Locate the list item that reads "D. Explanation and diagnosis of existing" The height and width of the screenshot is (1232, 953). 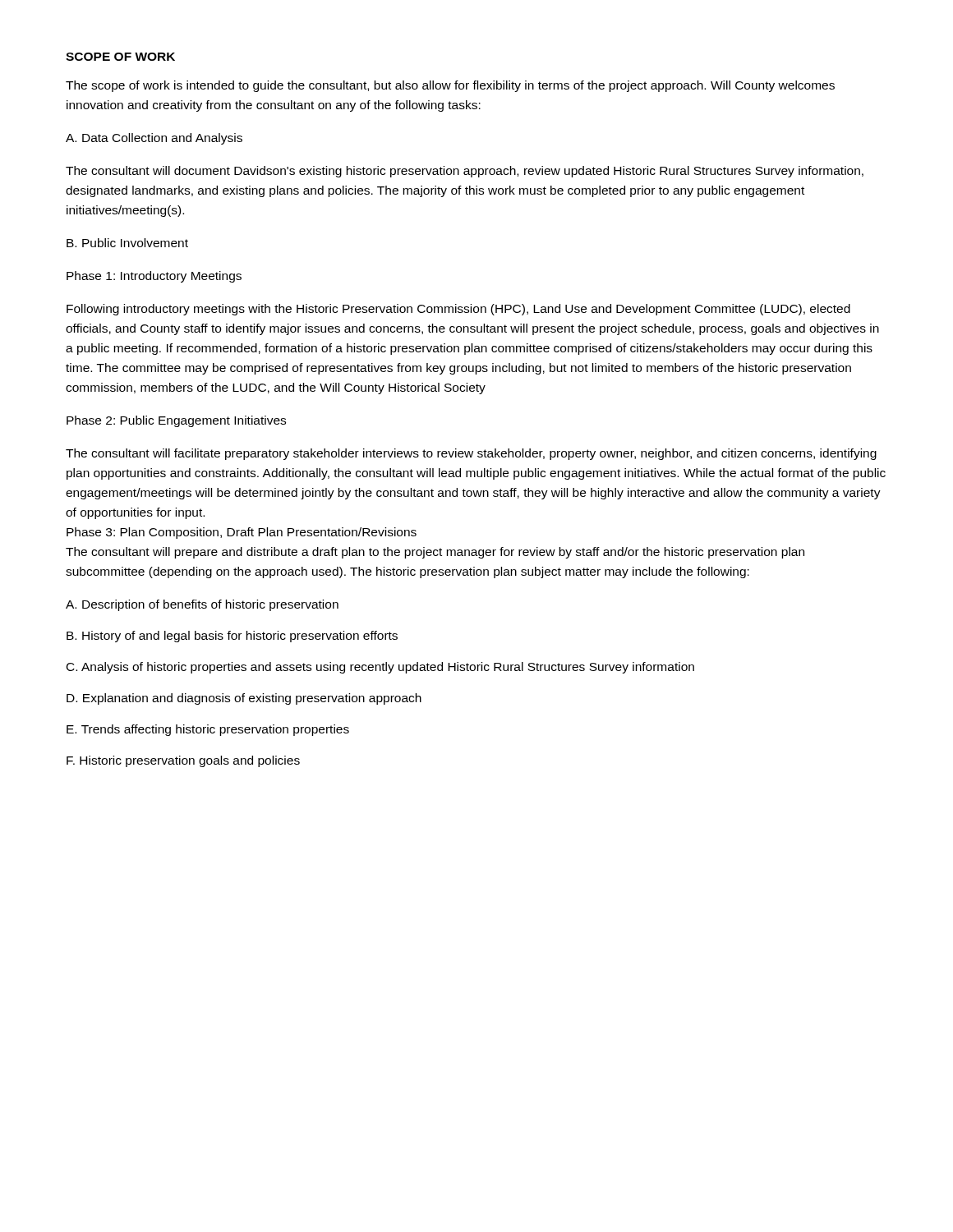click(x=244, y=698)
